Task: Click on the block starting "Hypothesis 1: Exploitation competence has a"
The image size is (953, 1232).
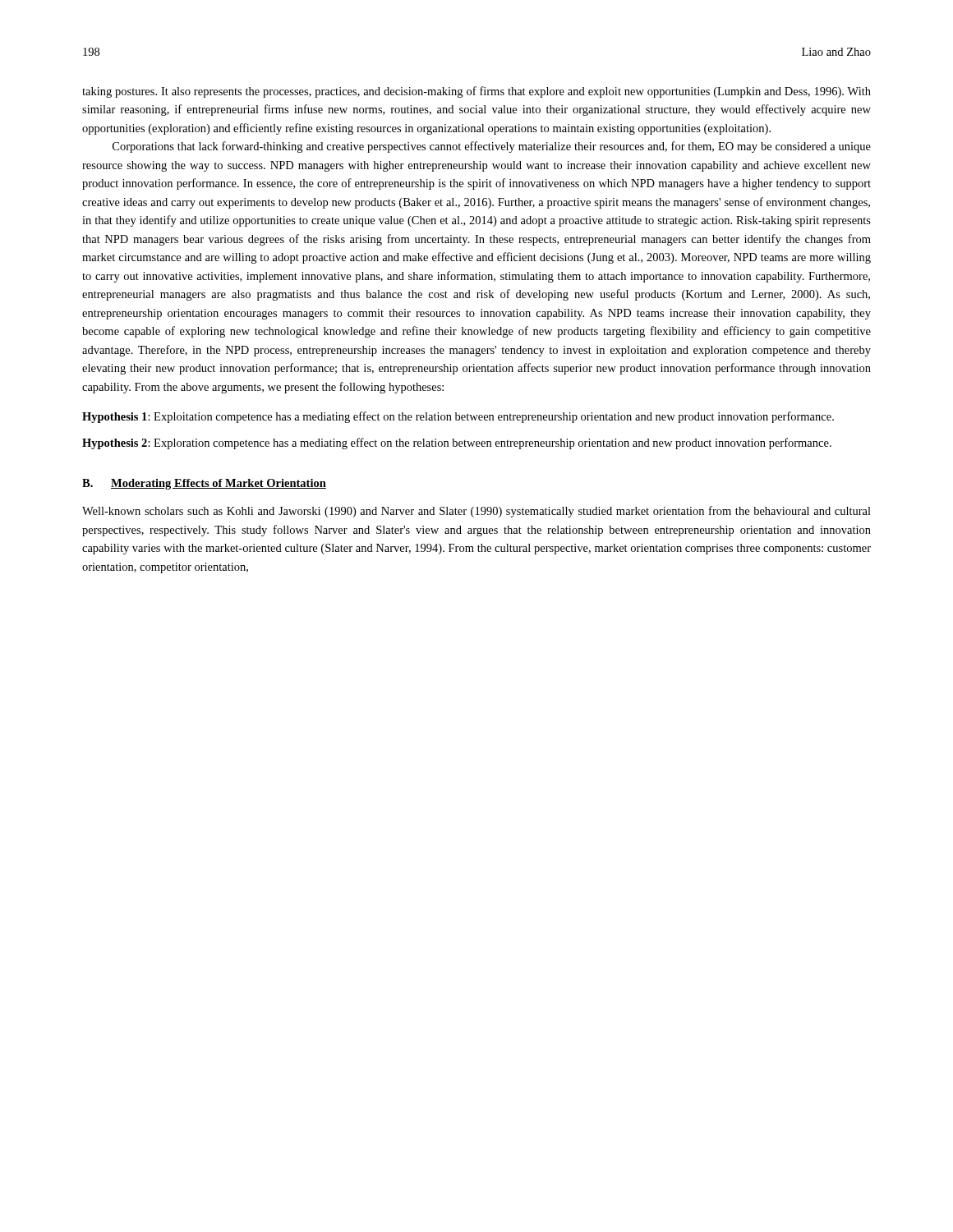Action: [476, 417]
